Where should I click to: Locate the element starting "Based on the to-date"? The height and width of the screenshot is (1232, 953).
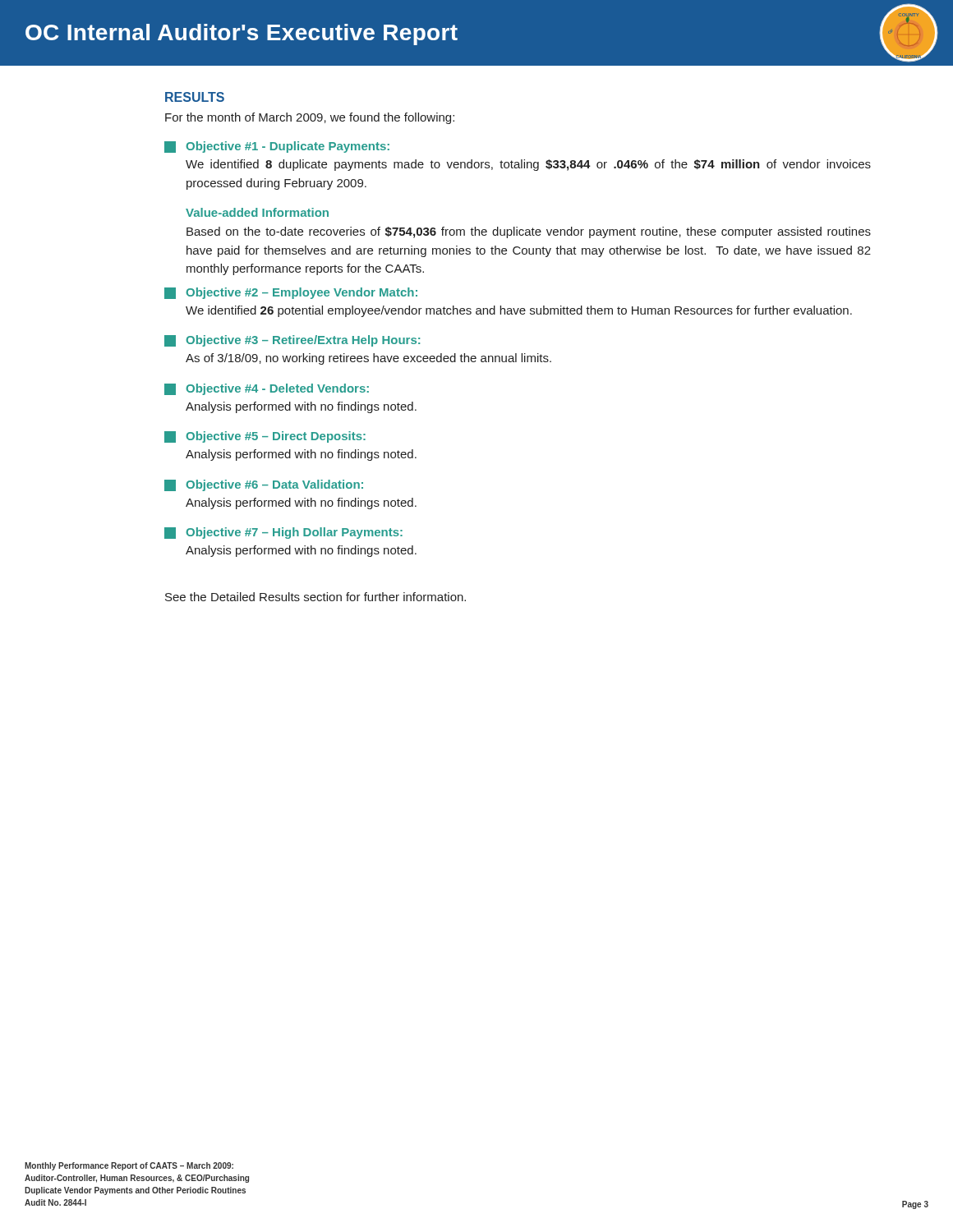(x=528, y=250)
